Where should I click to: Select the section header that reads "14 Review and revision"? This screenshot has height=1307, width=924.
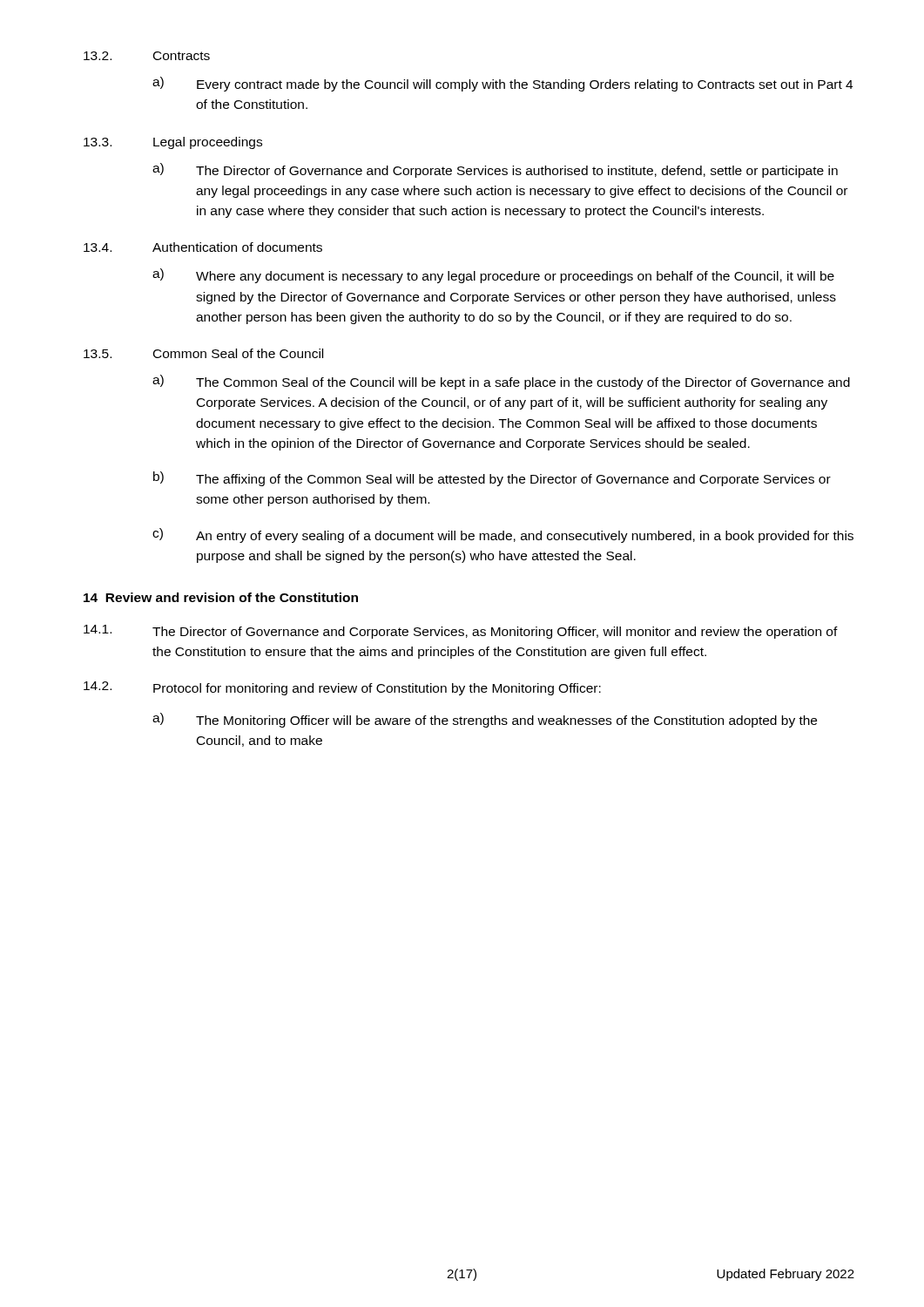[x=221, y=597]
